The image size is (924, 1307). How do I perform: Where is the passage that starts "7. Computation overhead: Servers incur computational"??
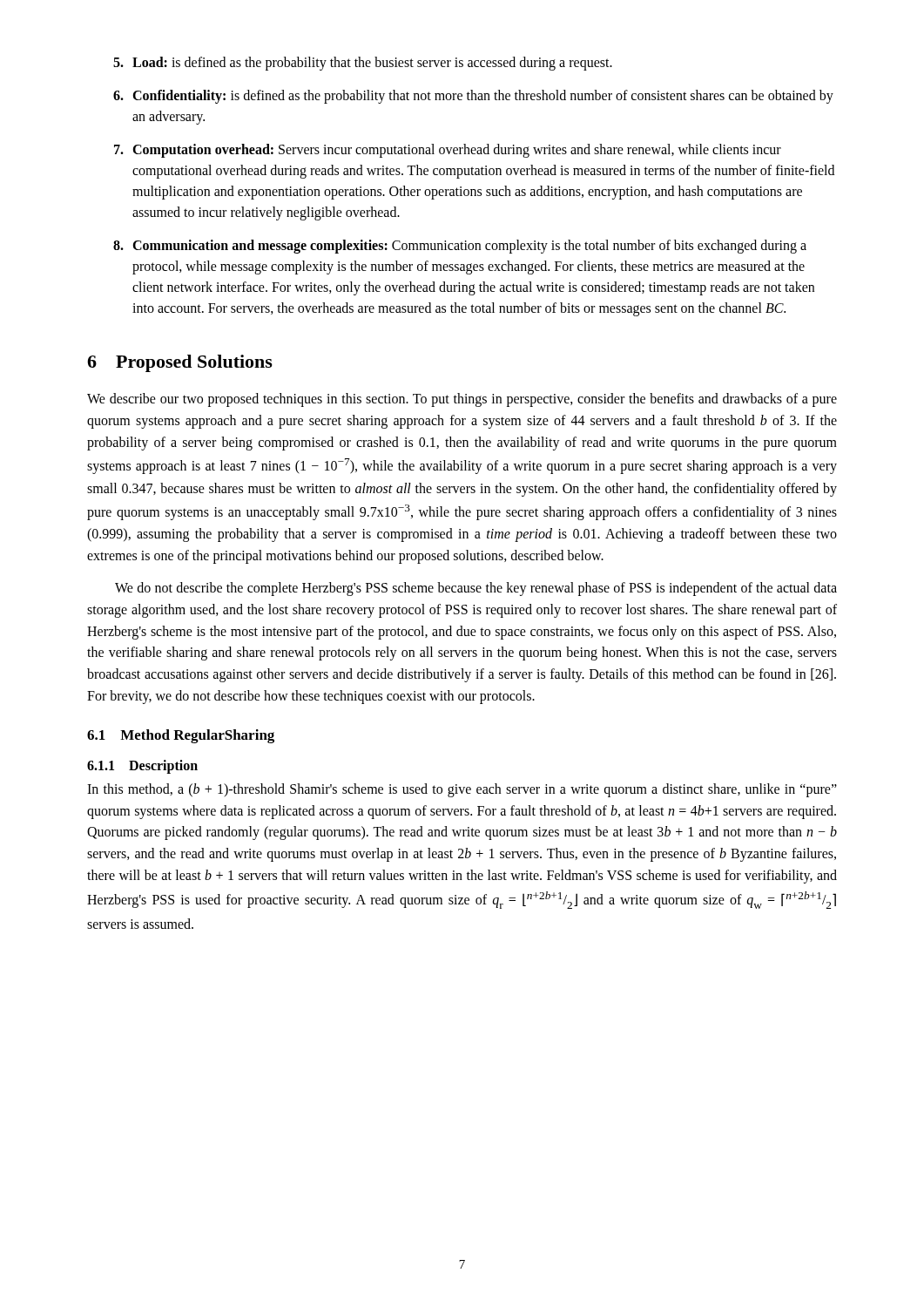(462, 181)
